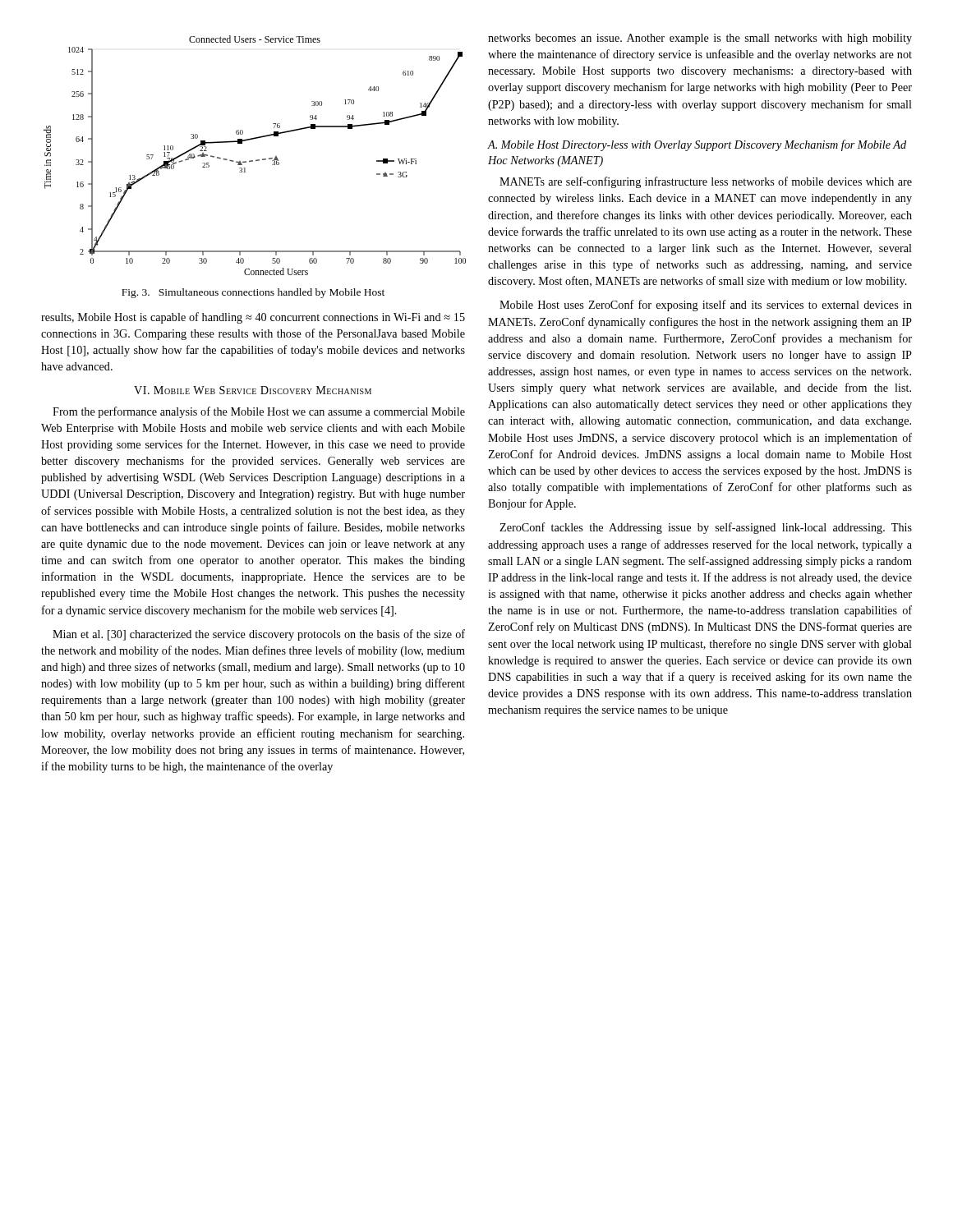Select the text block that says "results, Mobile Host is capable of handling"
Viewport: 953px width, 1232px height.
tap(253, 342)
